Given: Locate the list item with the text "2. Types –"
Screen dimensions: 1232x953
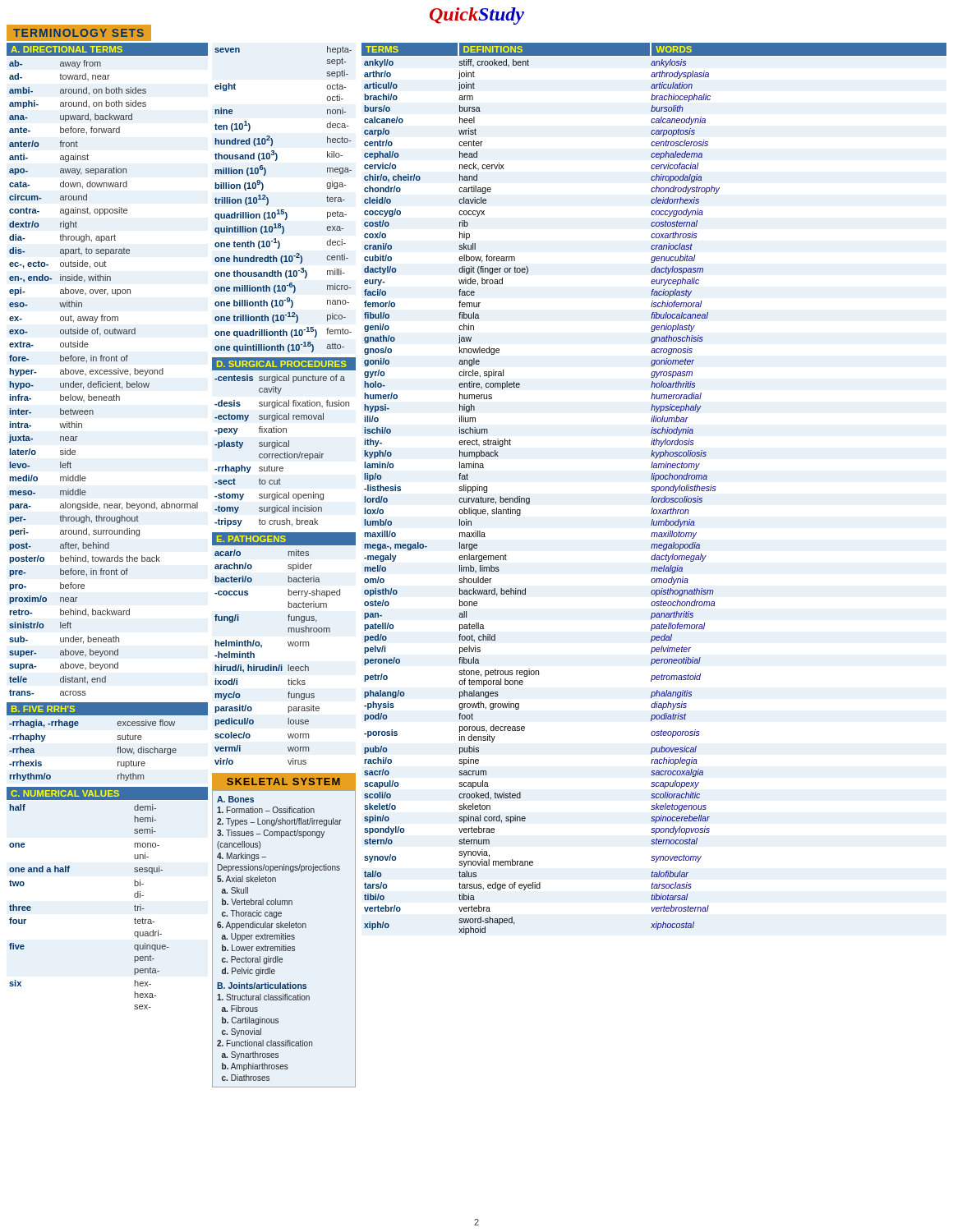Looking at the screenshot, I should [x=279, y=822].
